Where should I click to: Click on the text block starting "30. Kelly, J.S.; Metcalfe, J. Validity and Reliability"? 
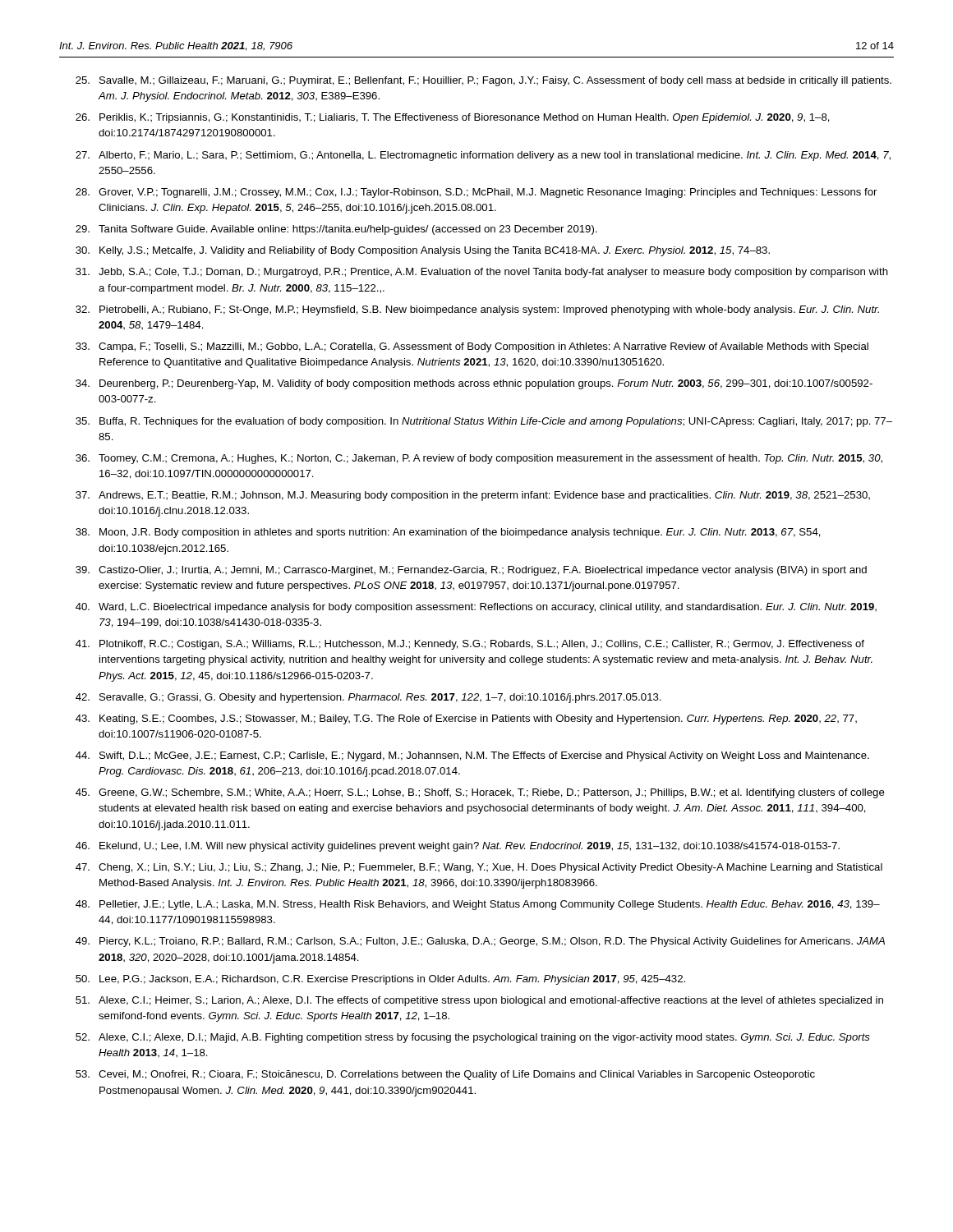(476, 250)
